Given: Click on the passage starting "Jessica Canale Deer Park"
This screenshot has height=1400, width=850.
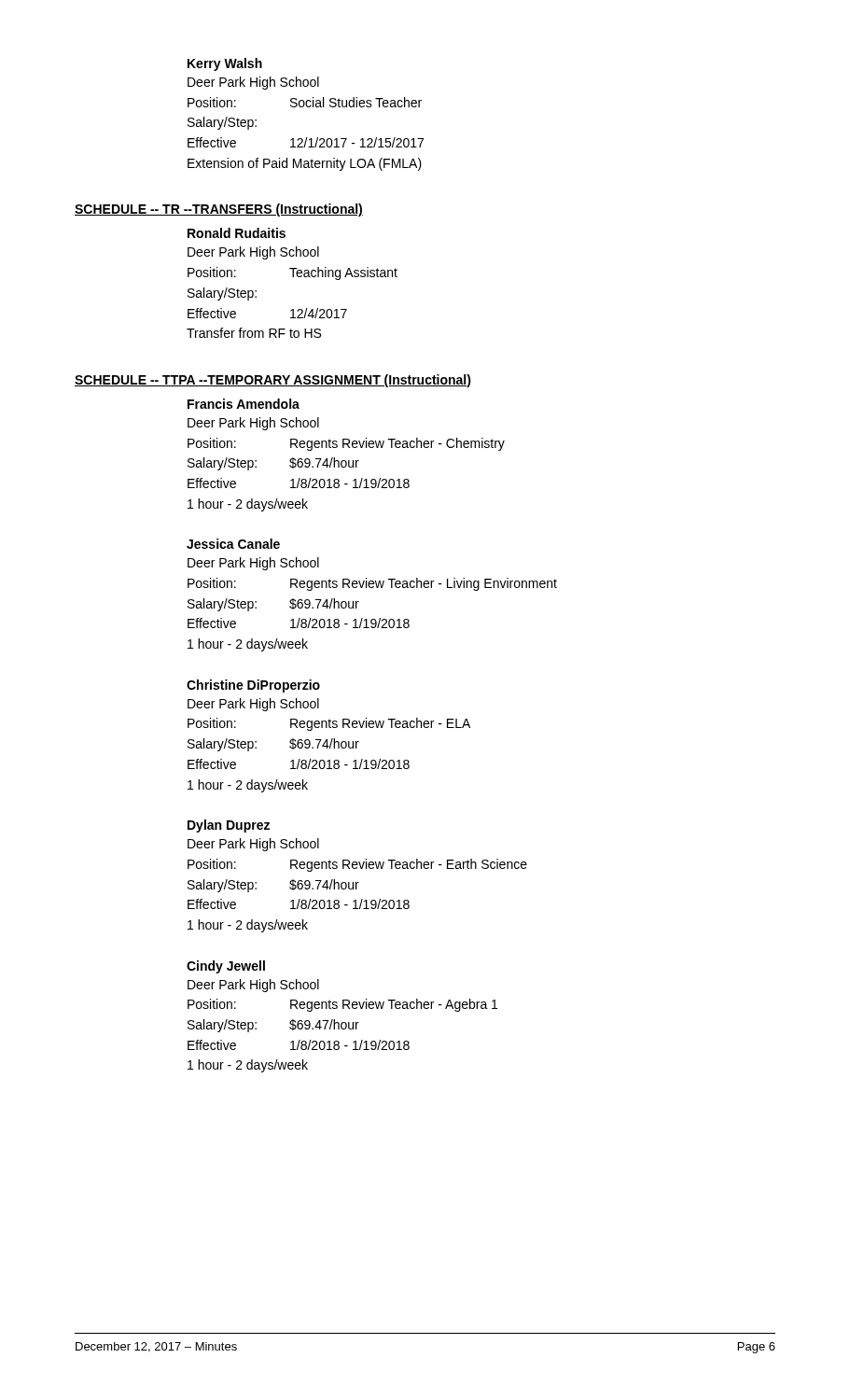Looking at the screenshot, I should [x=481, y=596].
